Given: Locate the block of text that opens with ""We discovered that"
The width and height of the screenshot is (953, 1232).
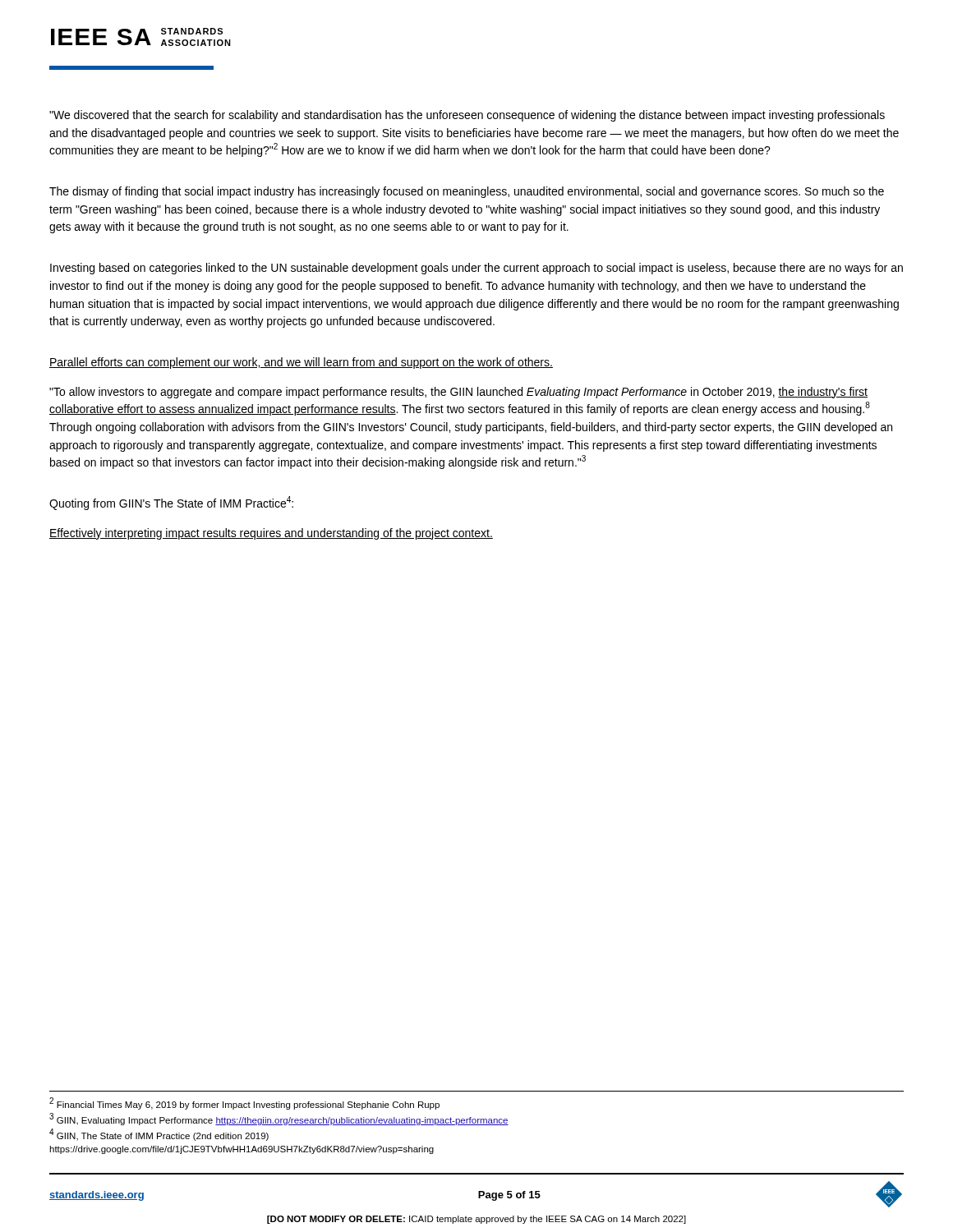Looking at the screenshot, I should pos(474,133).
